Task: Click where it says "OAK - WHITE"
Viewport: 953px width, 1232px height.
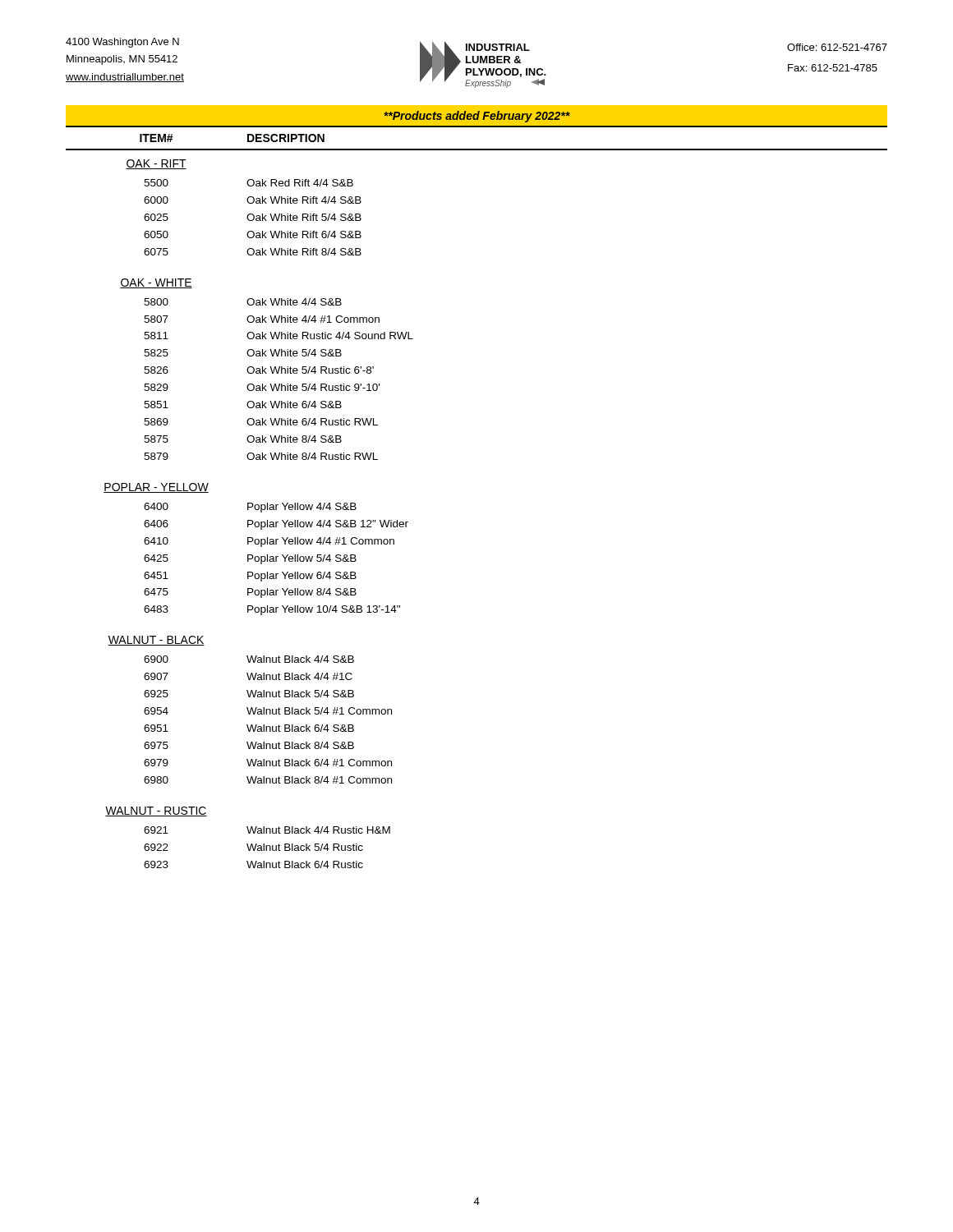Action: [156, 282]
